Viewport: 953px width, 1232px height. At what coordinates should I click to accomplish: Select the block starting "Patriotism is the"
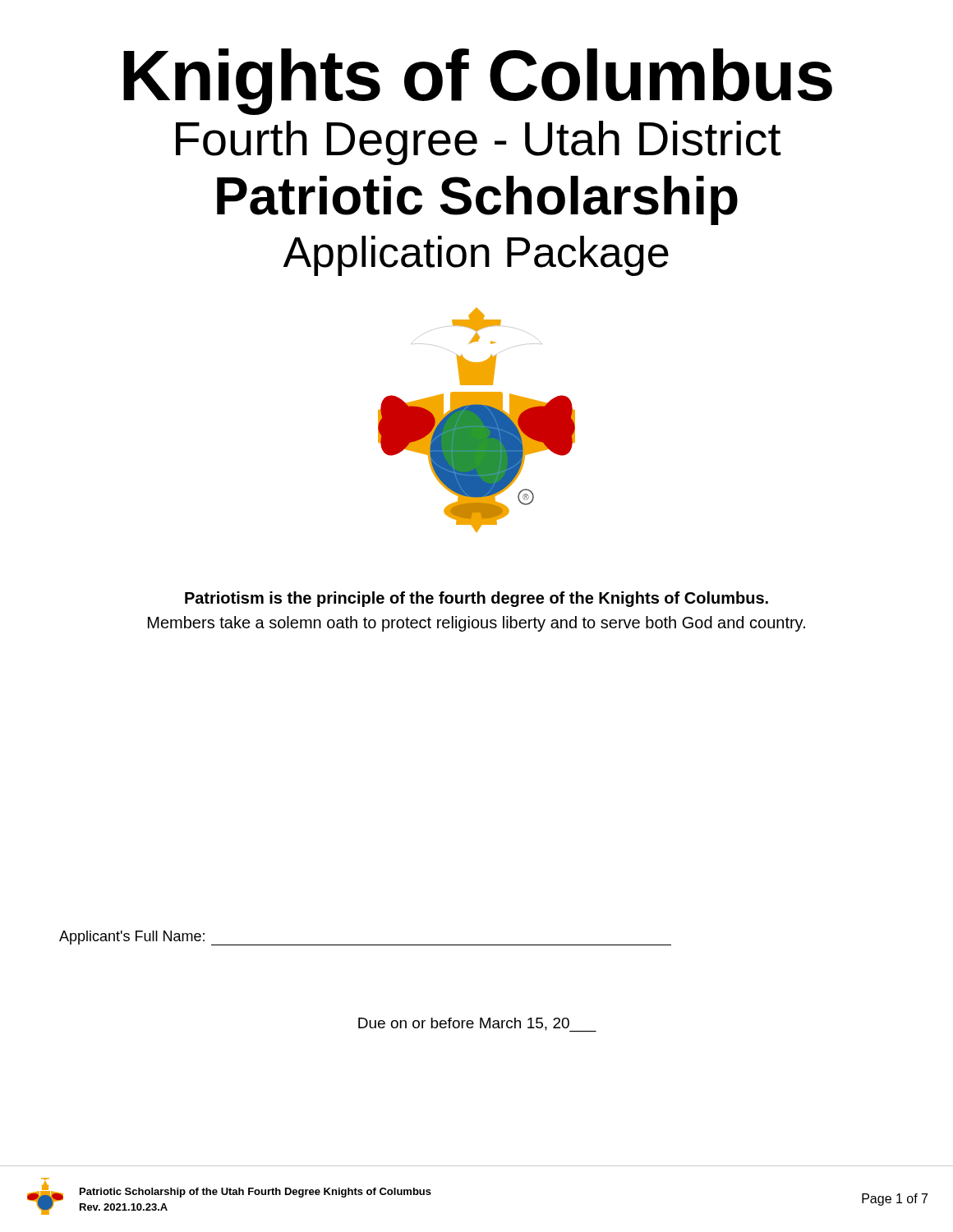[x=476, y=610]
